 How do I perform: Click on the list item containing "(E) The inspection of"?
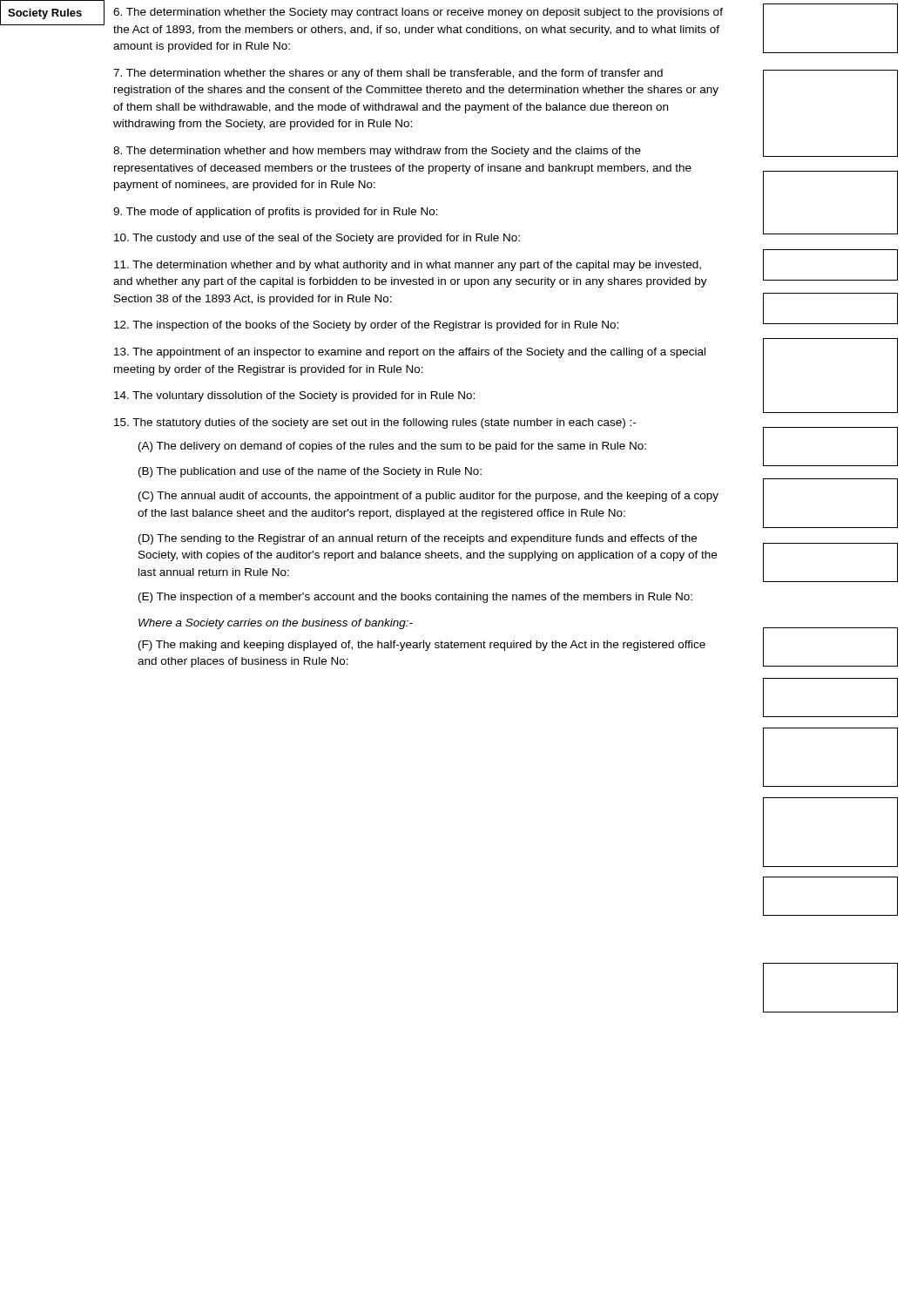415,597
